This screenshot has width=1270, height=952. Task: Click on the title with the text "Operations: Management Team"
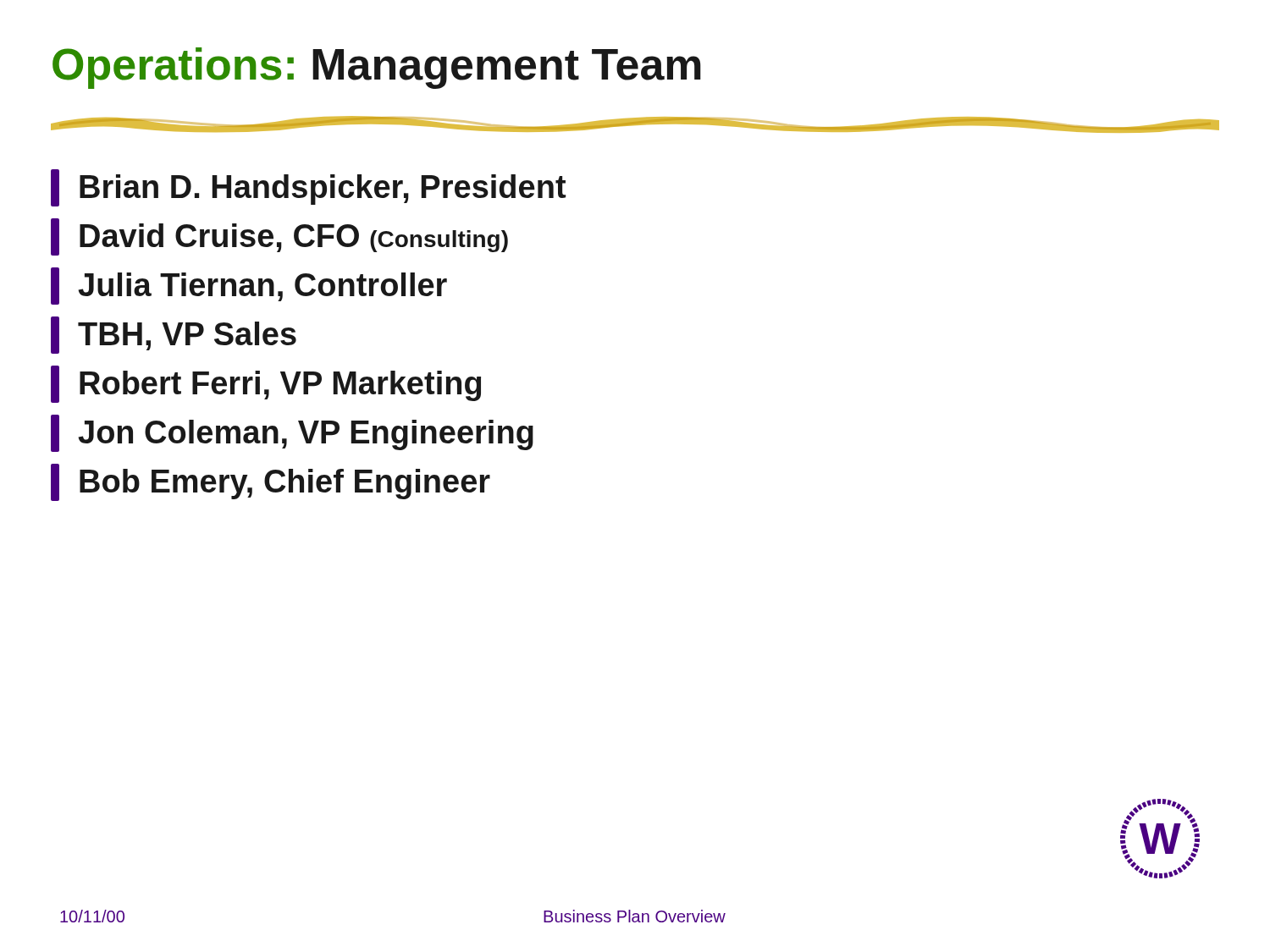(x=377, y=65)
